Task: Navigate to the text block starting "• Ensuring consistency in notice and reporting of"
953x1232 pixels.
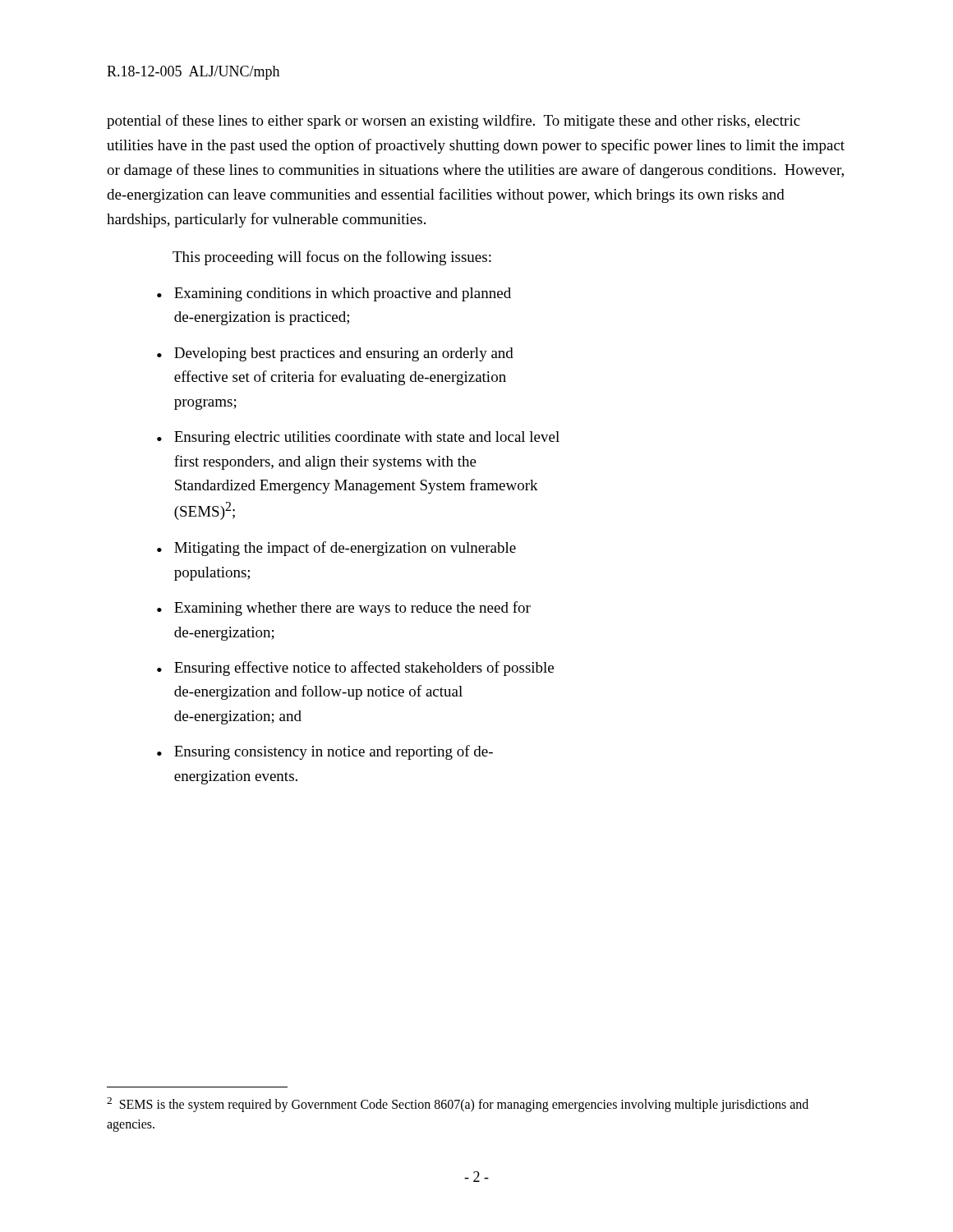Action: tap(325, 764)
